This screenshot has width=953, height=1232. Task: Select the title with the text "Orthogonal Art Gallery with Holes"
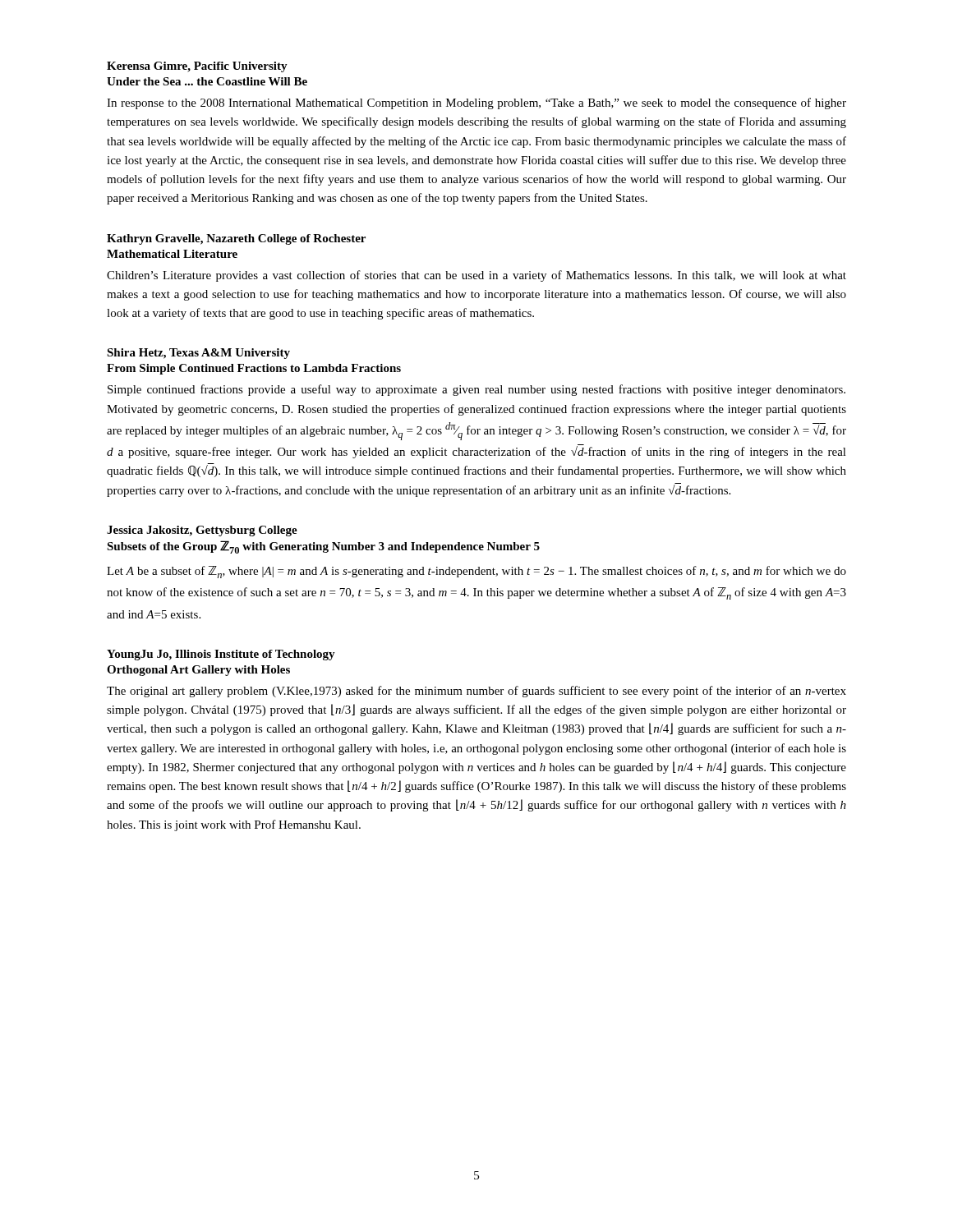point(199,669)
